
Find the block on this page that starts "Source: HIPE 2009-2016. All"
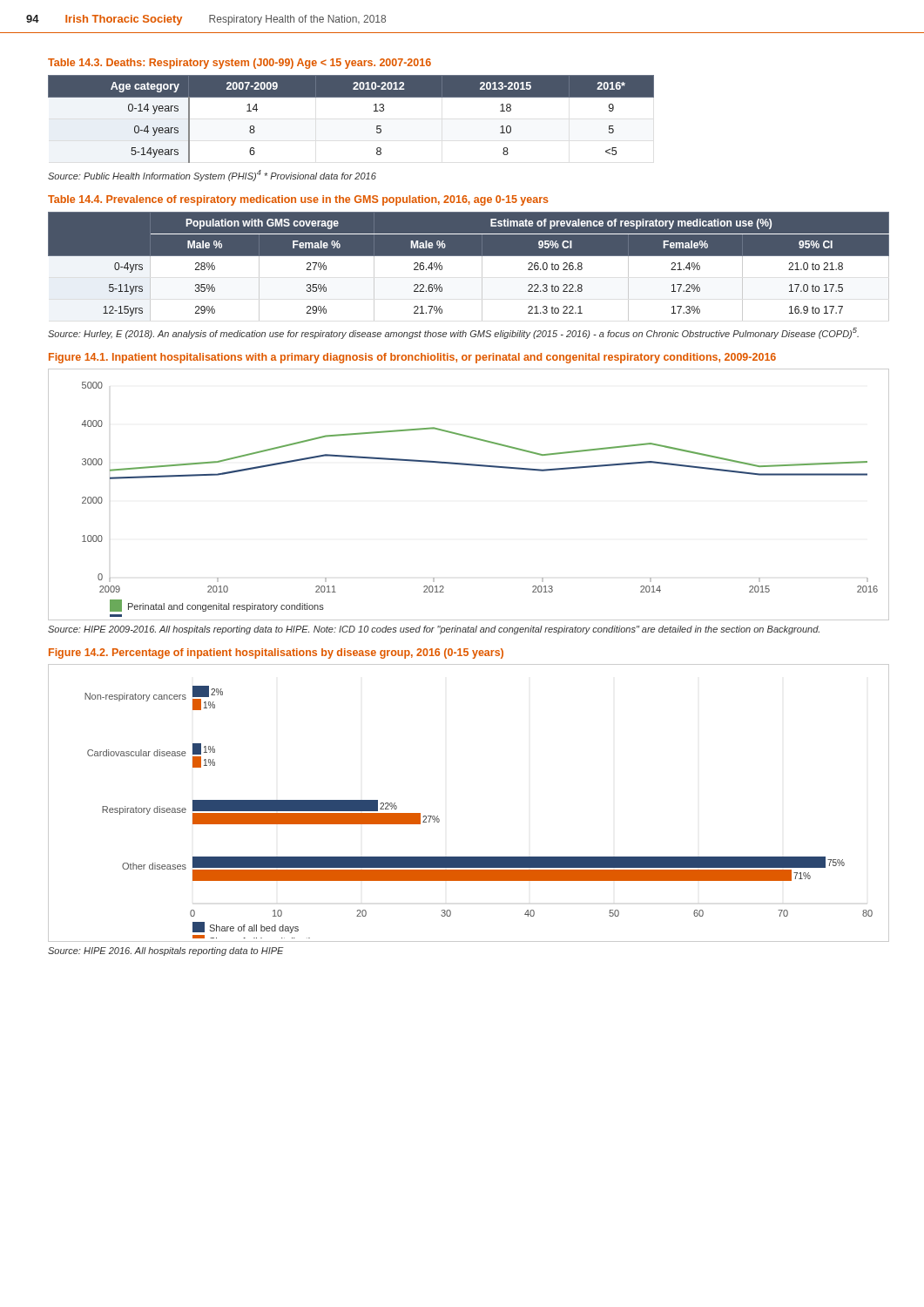coord(434,629)
